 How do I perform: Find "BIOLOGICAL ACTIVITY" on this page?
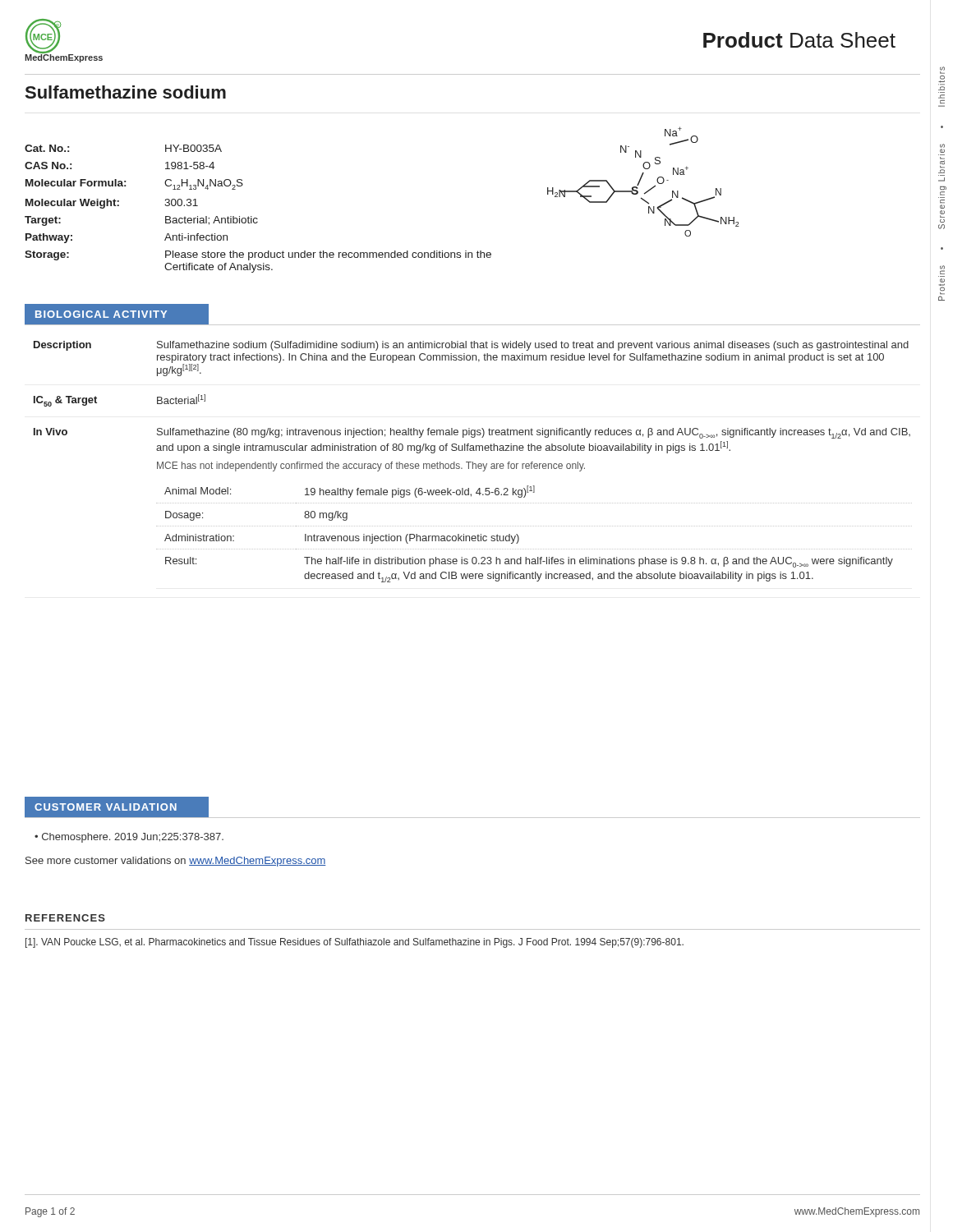(x=472, y=315)
